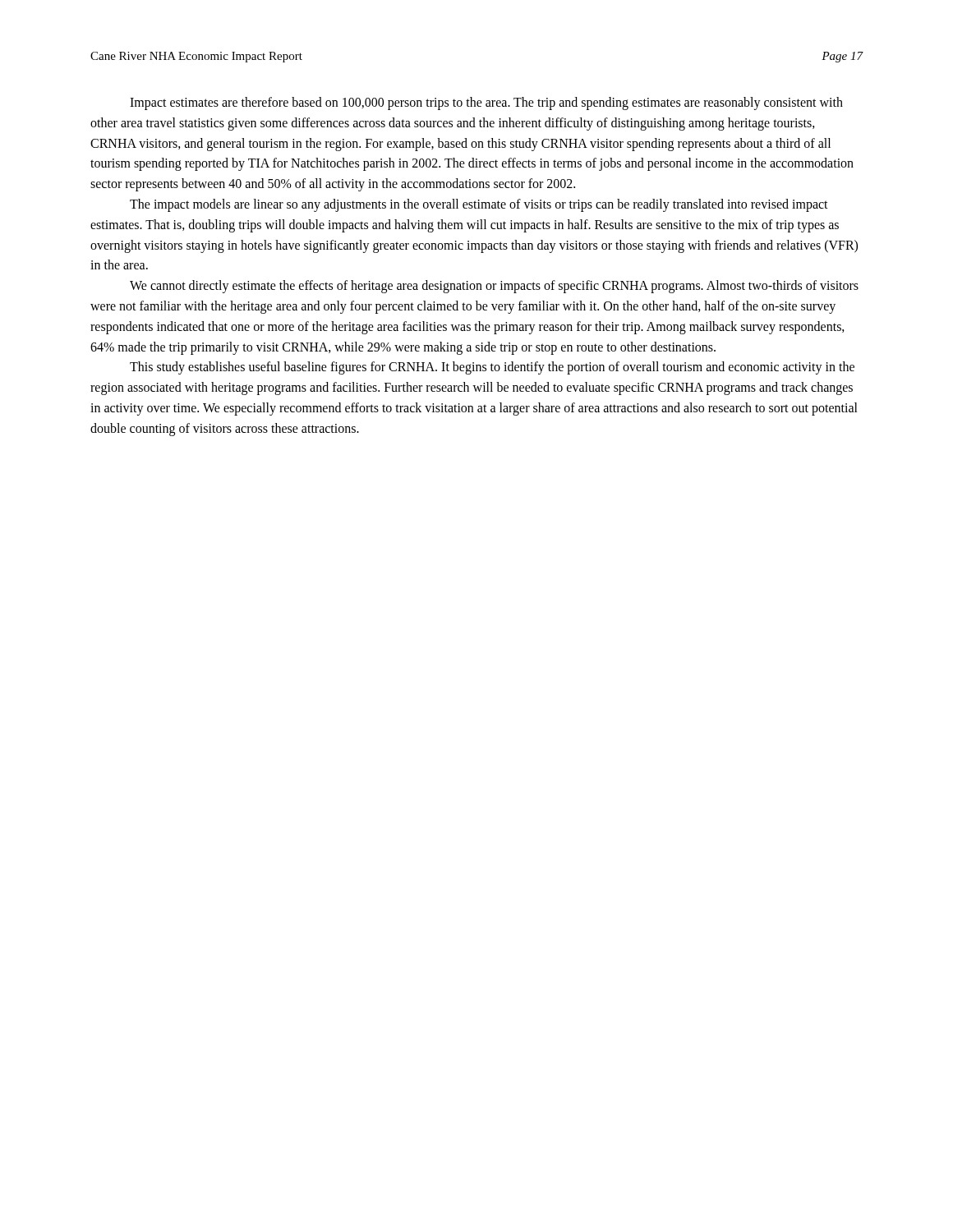Image resolution: width=953 pixels, height=1232 pixels.
Task: Select the region starting "The impact models are linear so any adjustments"
Action: coord(476,235)
